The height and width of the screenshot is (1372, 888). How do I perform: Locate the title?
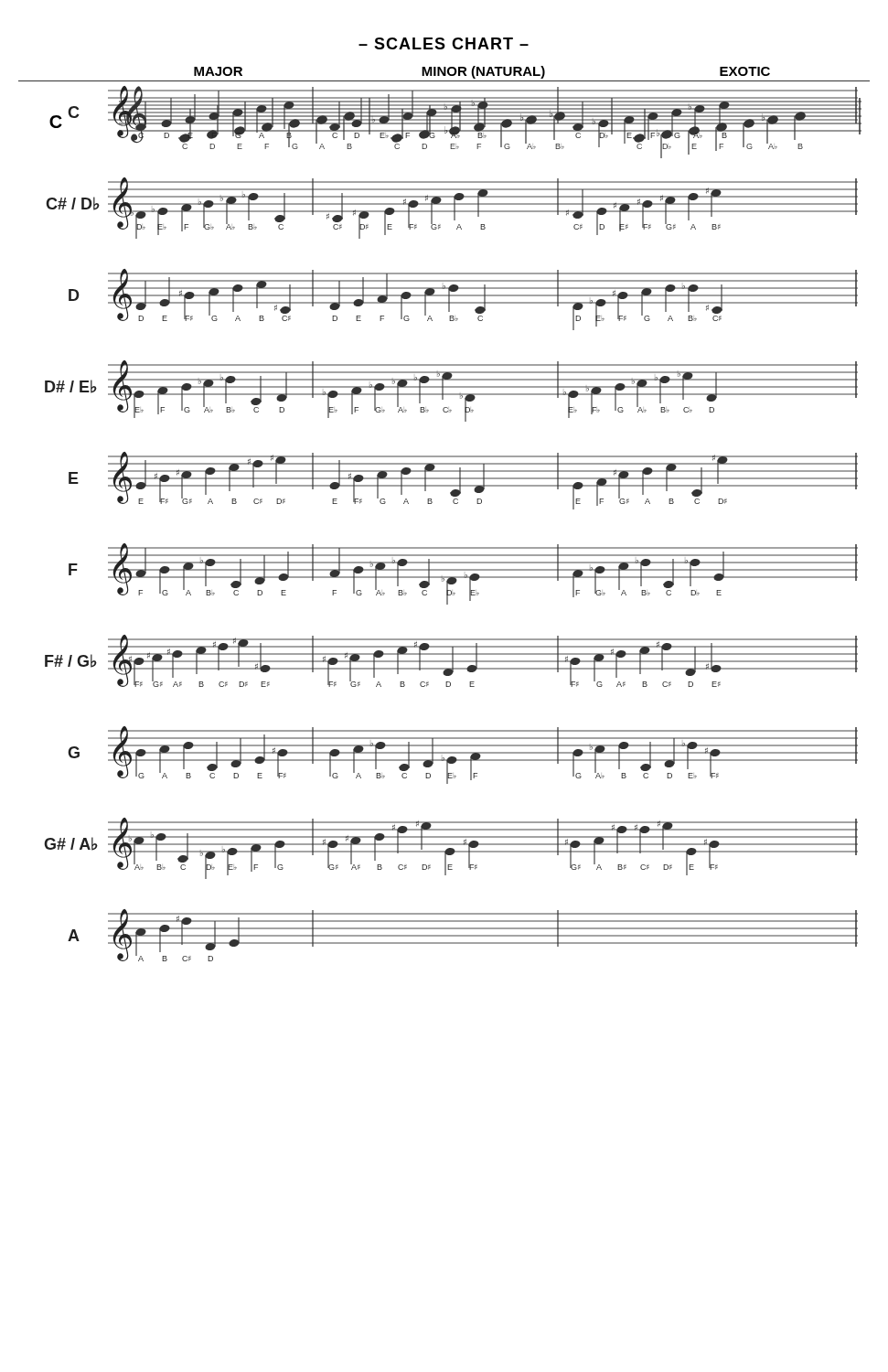444,44
